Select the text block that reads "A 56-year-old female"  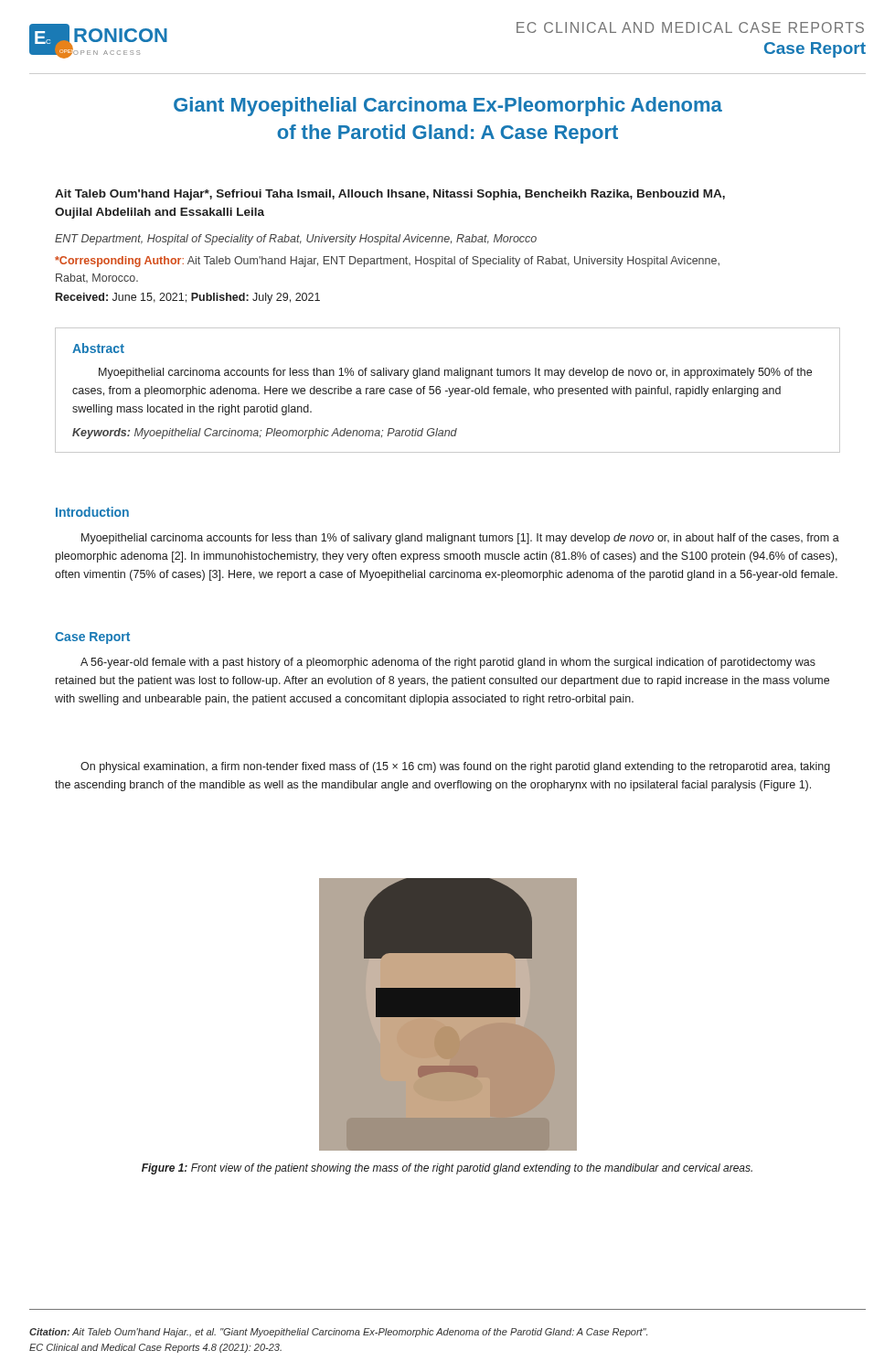(x=448, y=681)
